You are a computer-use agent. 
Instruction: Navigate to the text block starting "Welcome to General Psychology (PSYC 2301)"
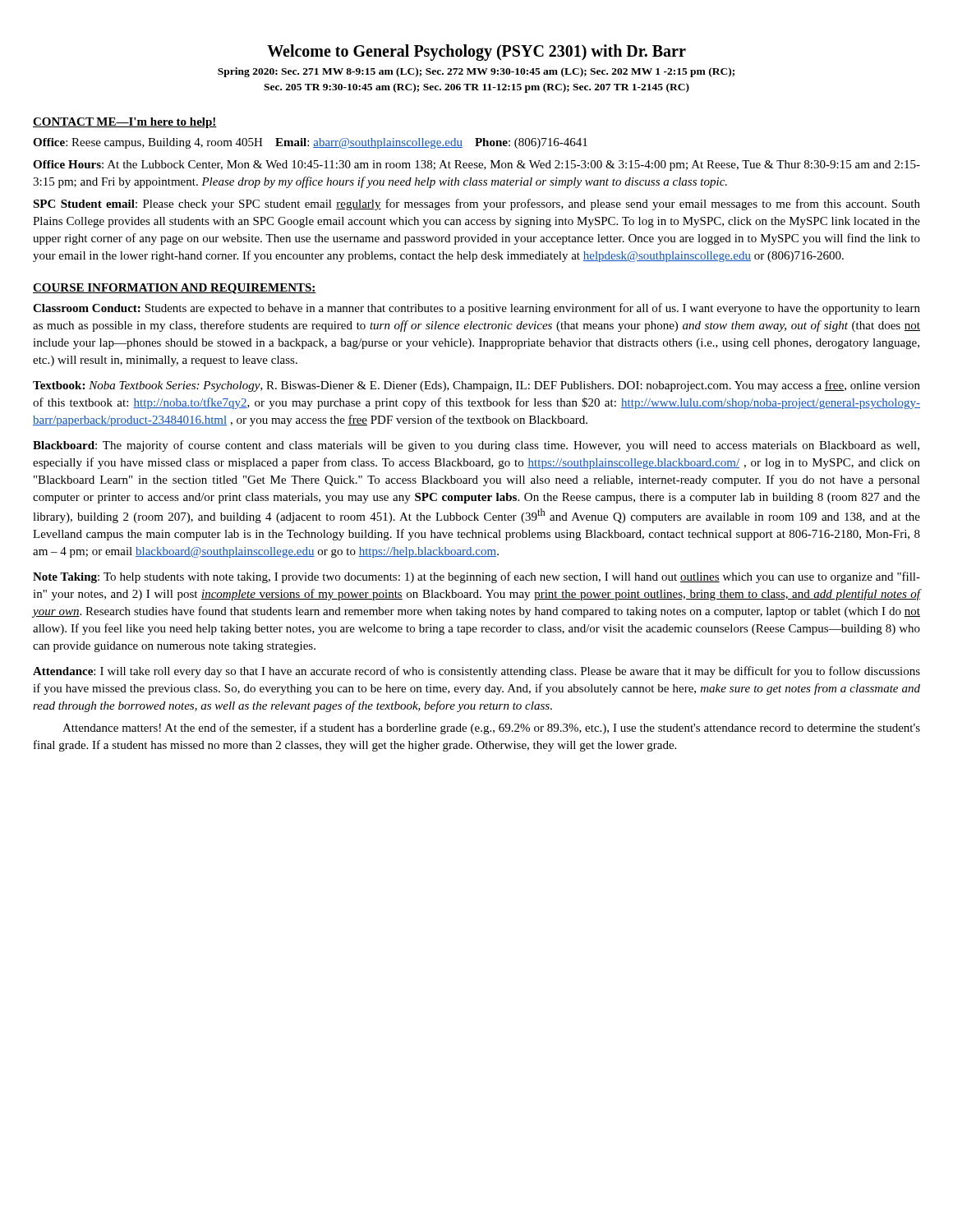[x=476, y=67]
